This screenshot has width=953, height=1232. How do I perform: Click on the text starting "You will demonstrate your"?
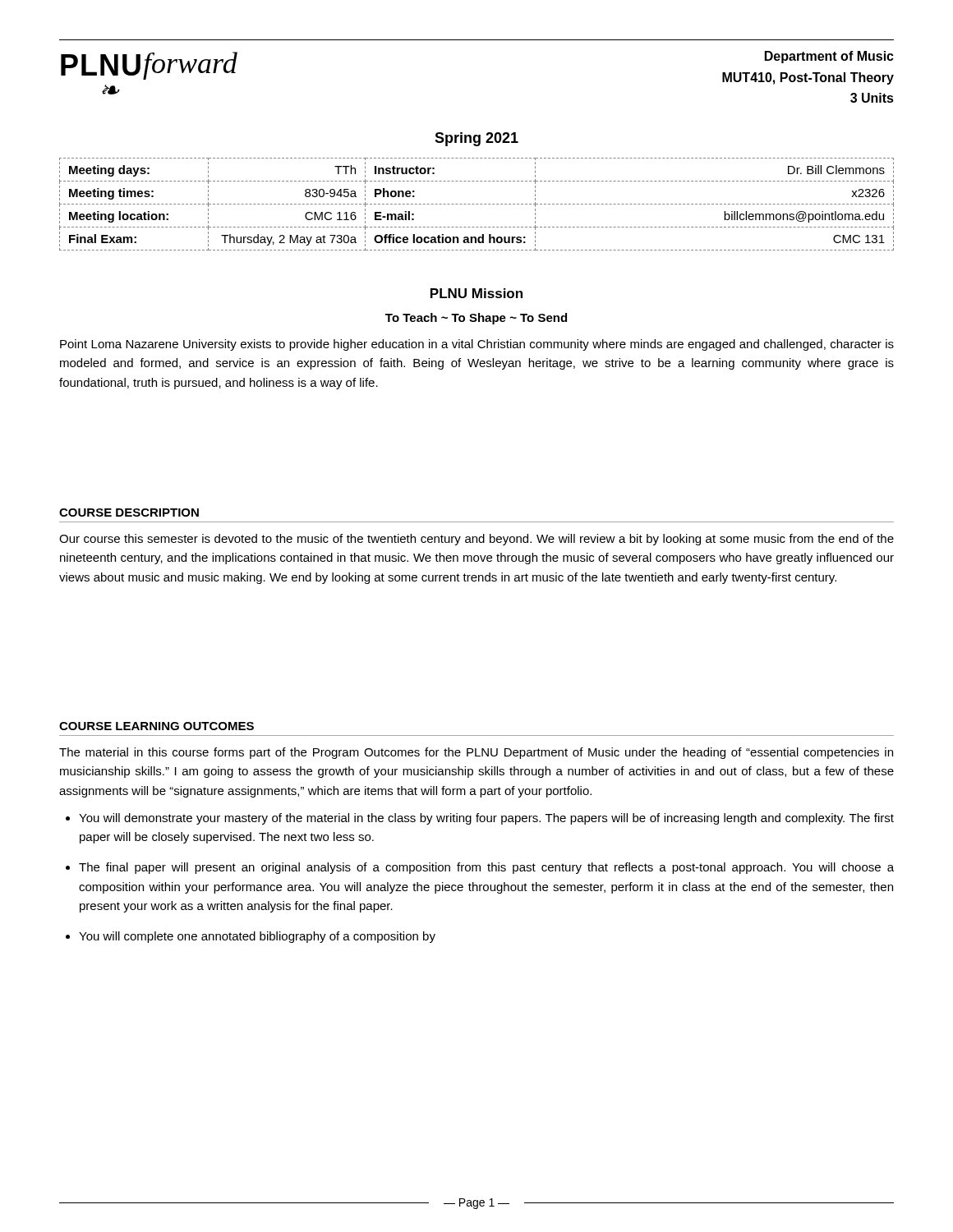(486, 827)
